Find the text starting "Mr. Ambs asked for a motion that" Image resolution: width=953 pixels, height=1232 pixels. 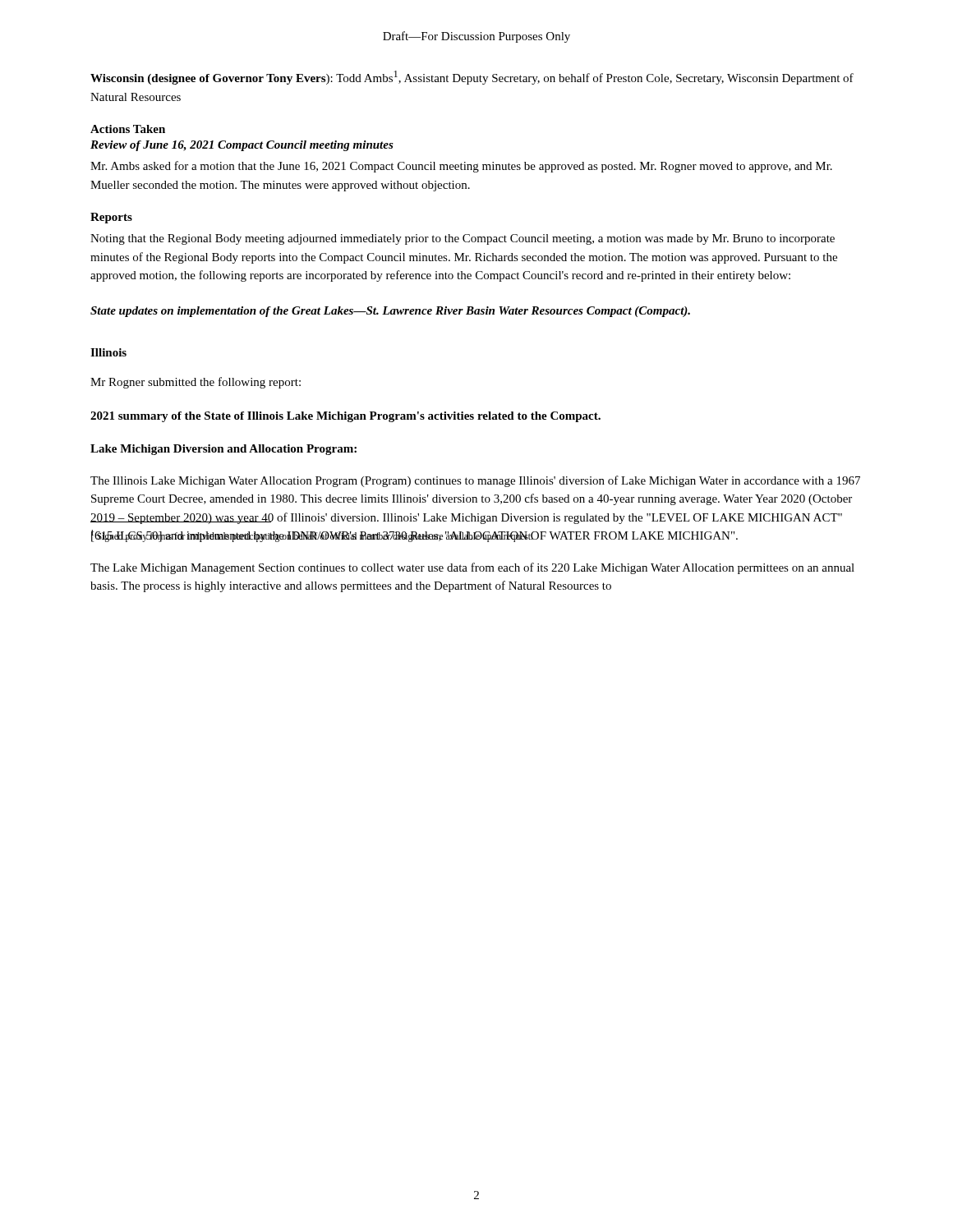tap(462, 175)
